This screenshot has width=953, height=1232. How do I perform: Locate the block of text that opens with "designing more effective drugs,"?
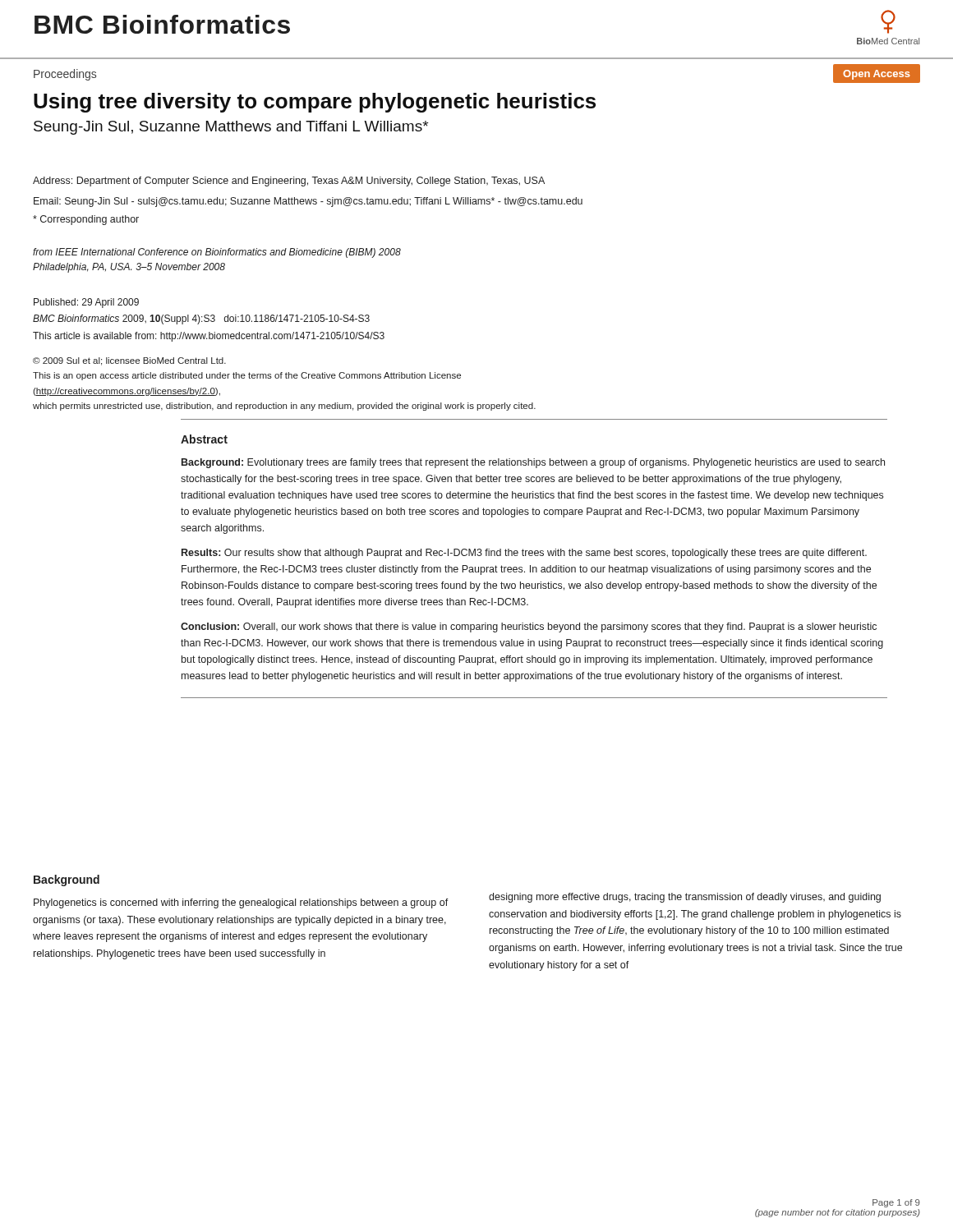(x=704, y=931)
